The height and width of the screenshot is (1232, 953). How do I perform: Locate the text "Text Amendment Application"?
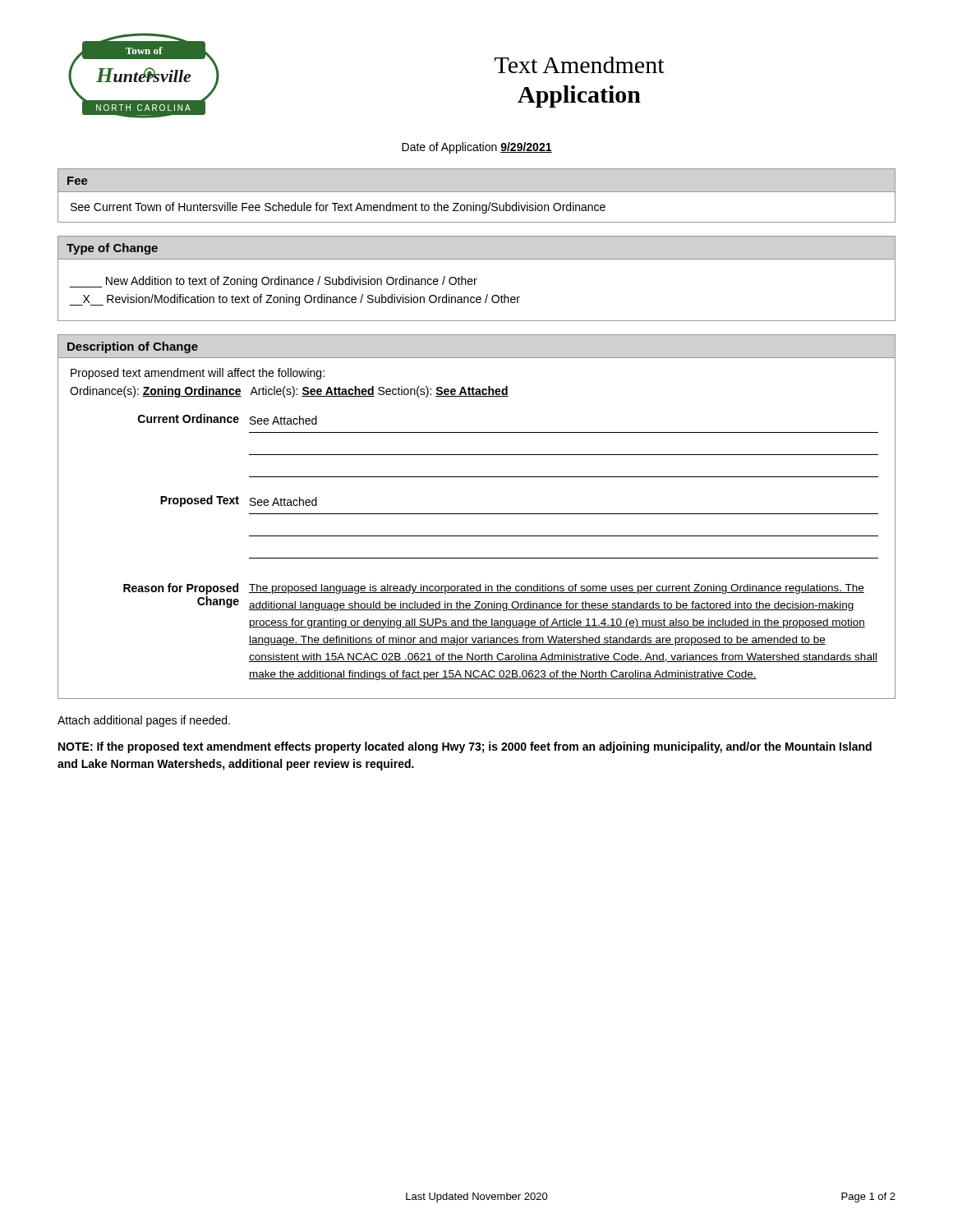579,79
